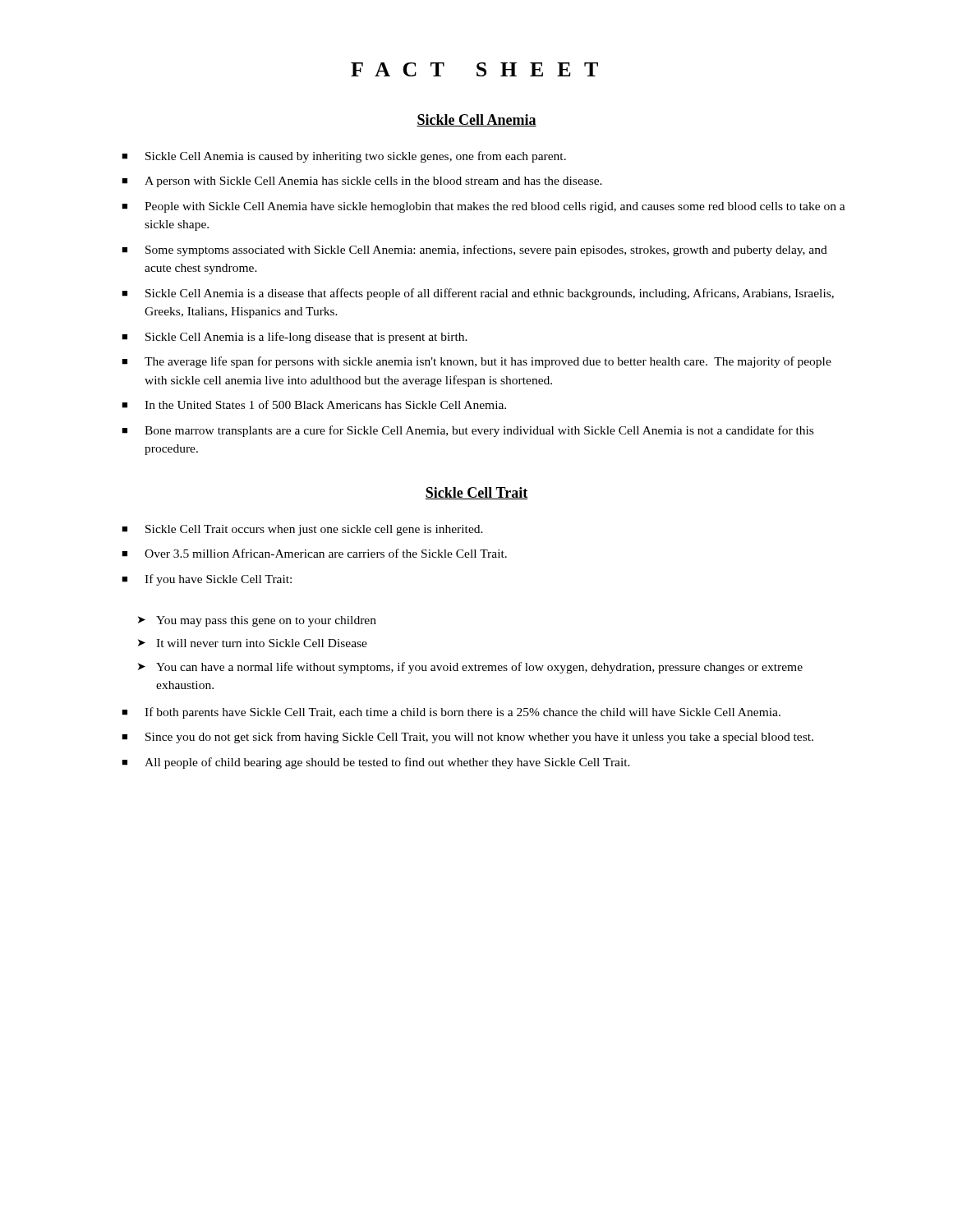Point to the text starting "■ Some symptoms associated with Sickle Cell"
Screen dimensions: 1232x953
484,259
